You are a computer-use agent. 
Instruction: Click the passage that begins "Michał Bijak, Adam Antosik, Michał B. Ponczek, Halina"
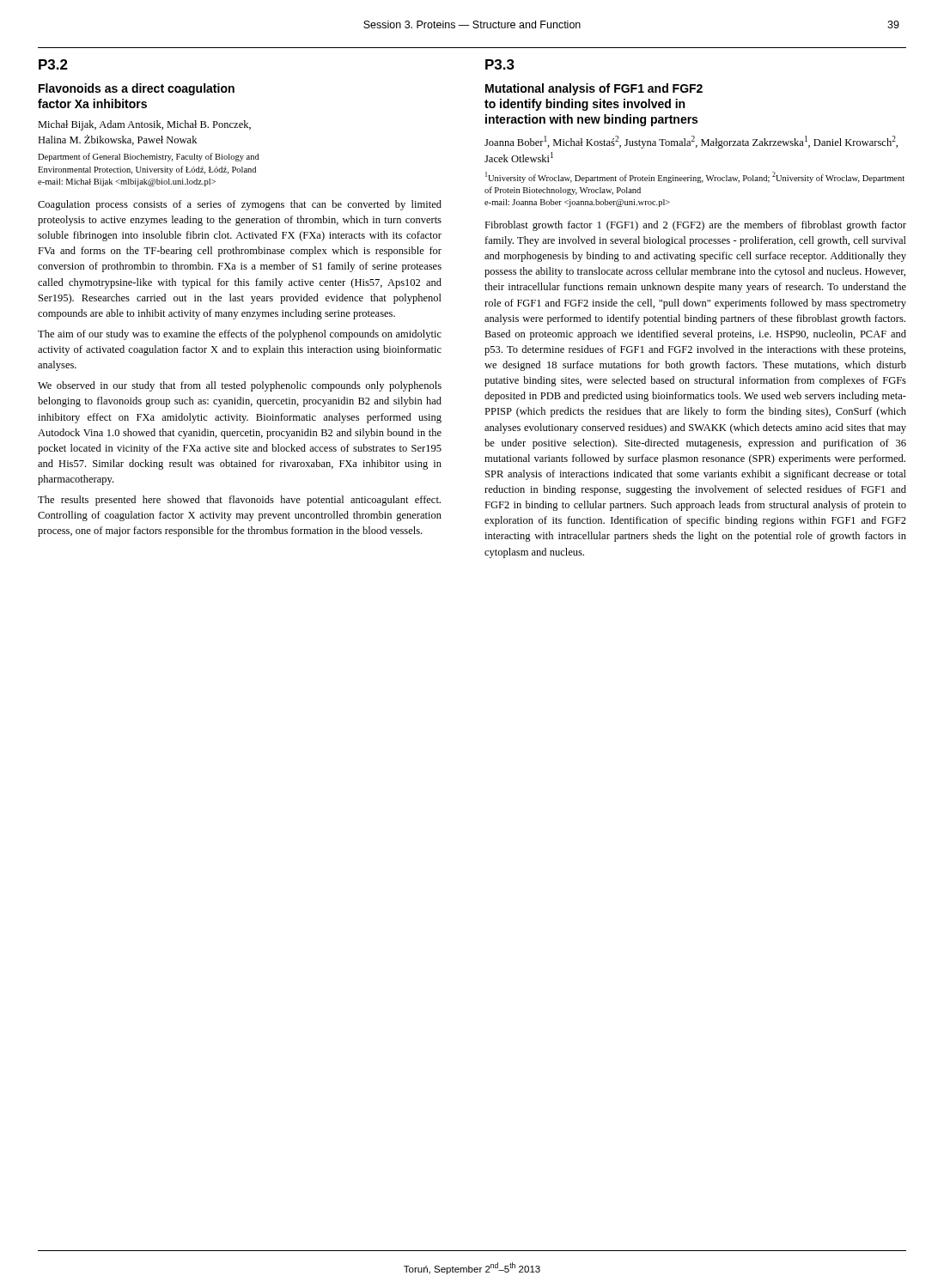145,132
